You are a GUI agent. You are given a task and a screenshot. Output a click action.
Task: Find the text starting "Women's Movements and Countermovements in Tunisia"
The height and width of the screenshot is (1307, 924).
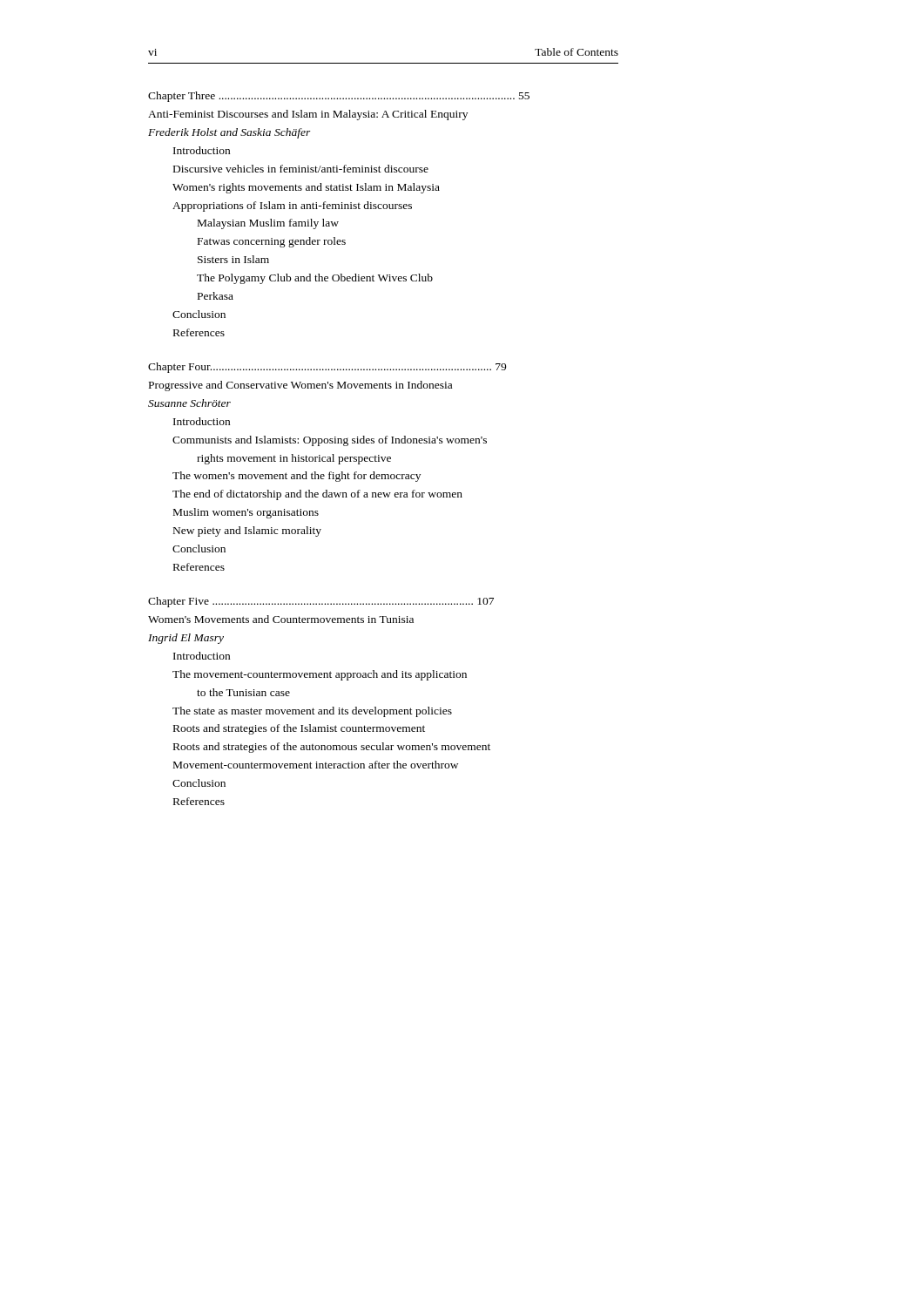click(281, 619)
